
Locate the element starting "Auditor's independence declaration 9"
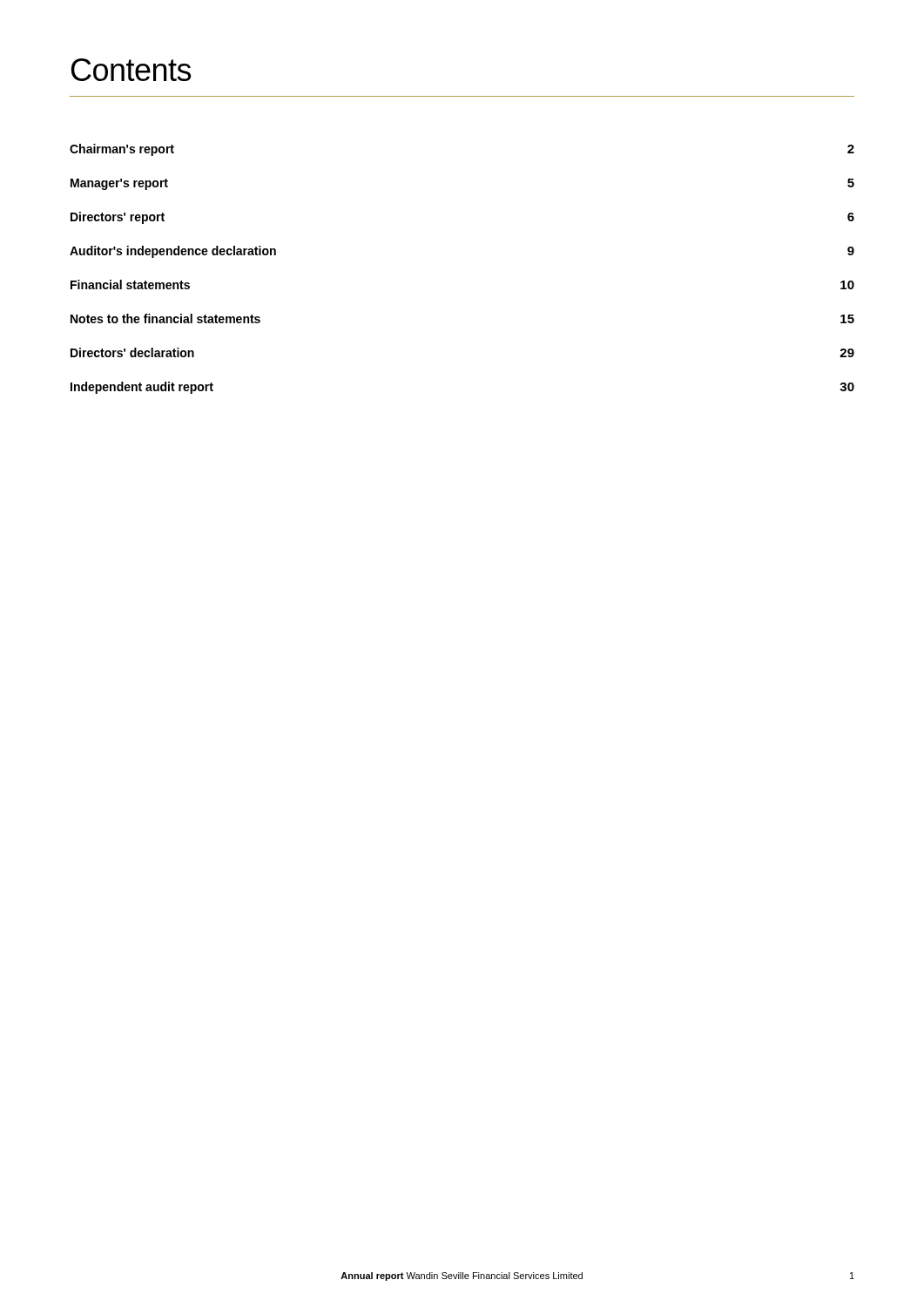[x=170, y=251]
